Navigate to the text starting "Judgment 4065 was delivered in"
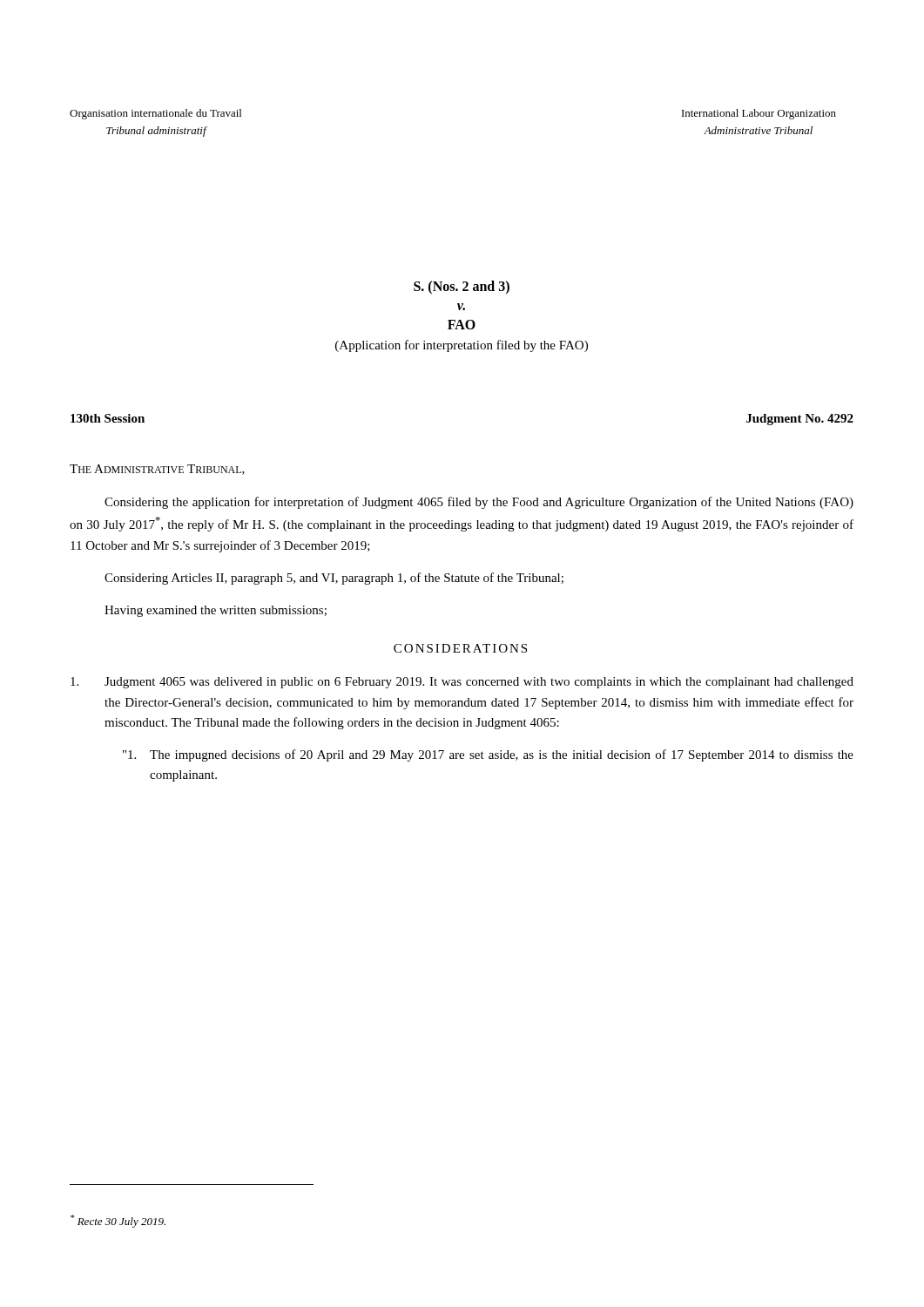 (462, 702)
